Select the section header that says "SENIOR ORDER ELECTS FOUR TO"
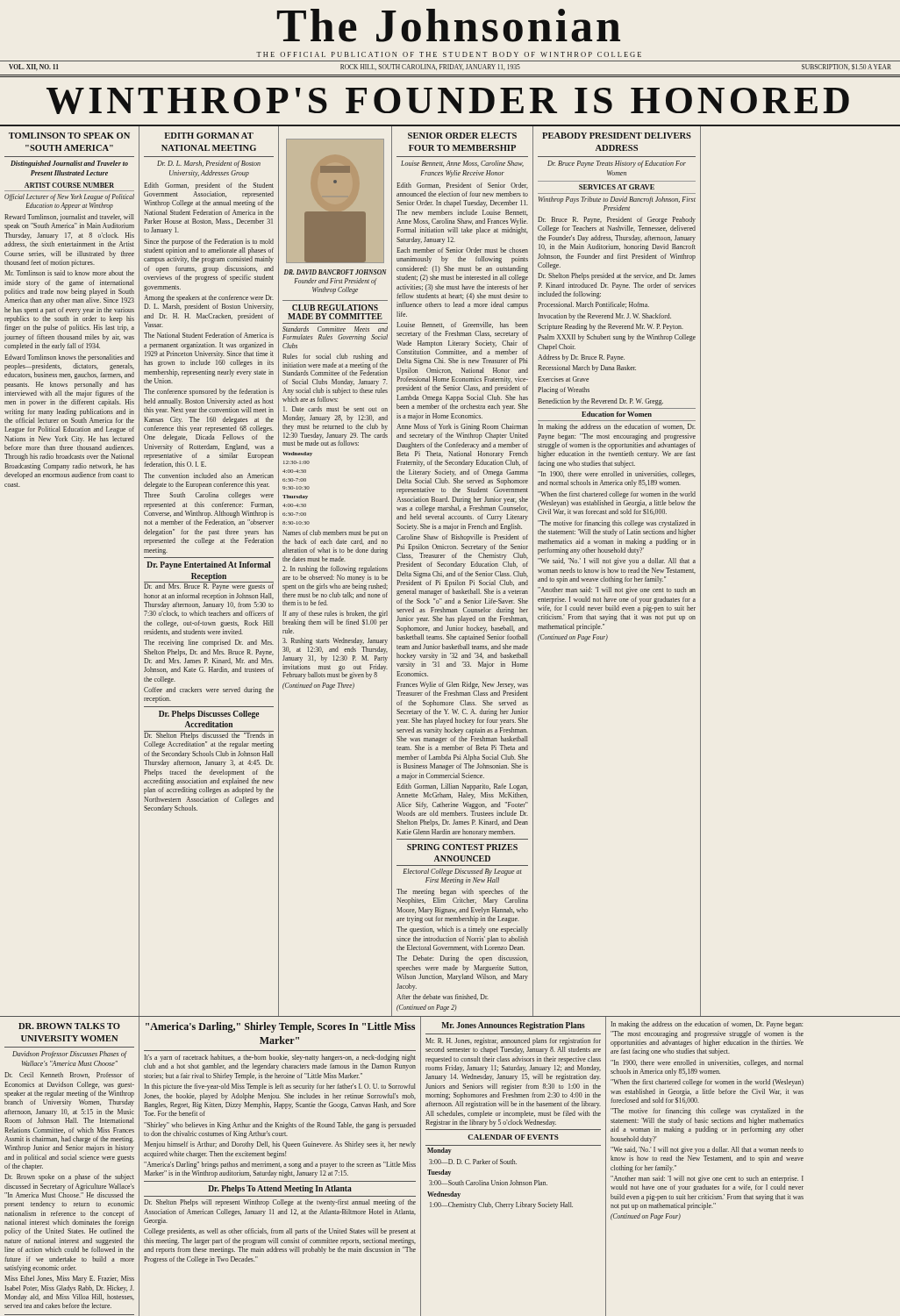The image size is (900, 1316). [462, 142]
